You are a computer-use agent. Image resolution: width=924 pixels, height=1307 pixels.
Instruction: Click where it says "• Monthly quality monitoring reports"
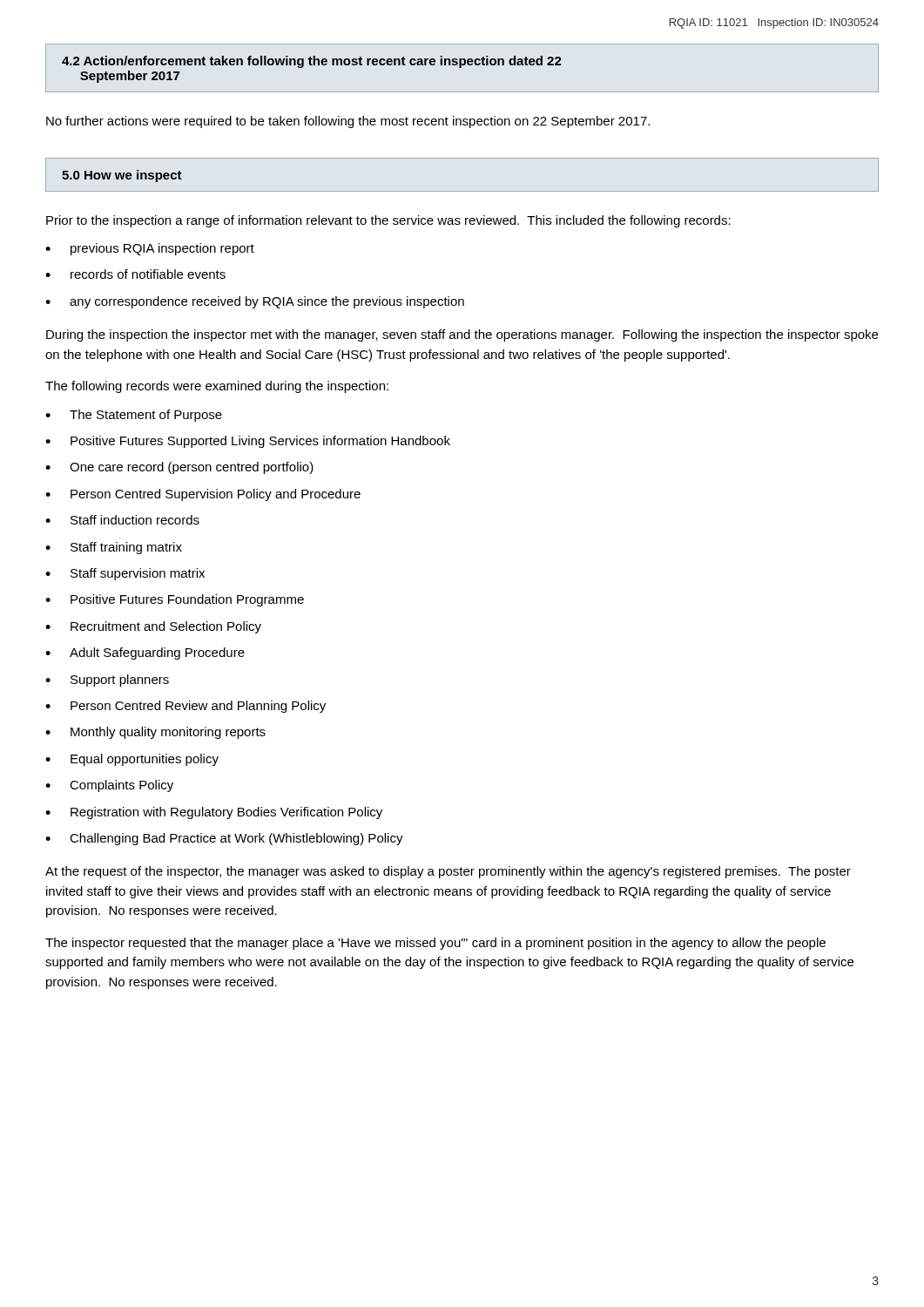[x=155, y=733]
